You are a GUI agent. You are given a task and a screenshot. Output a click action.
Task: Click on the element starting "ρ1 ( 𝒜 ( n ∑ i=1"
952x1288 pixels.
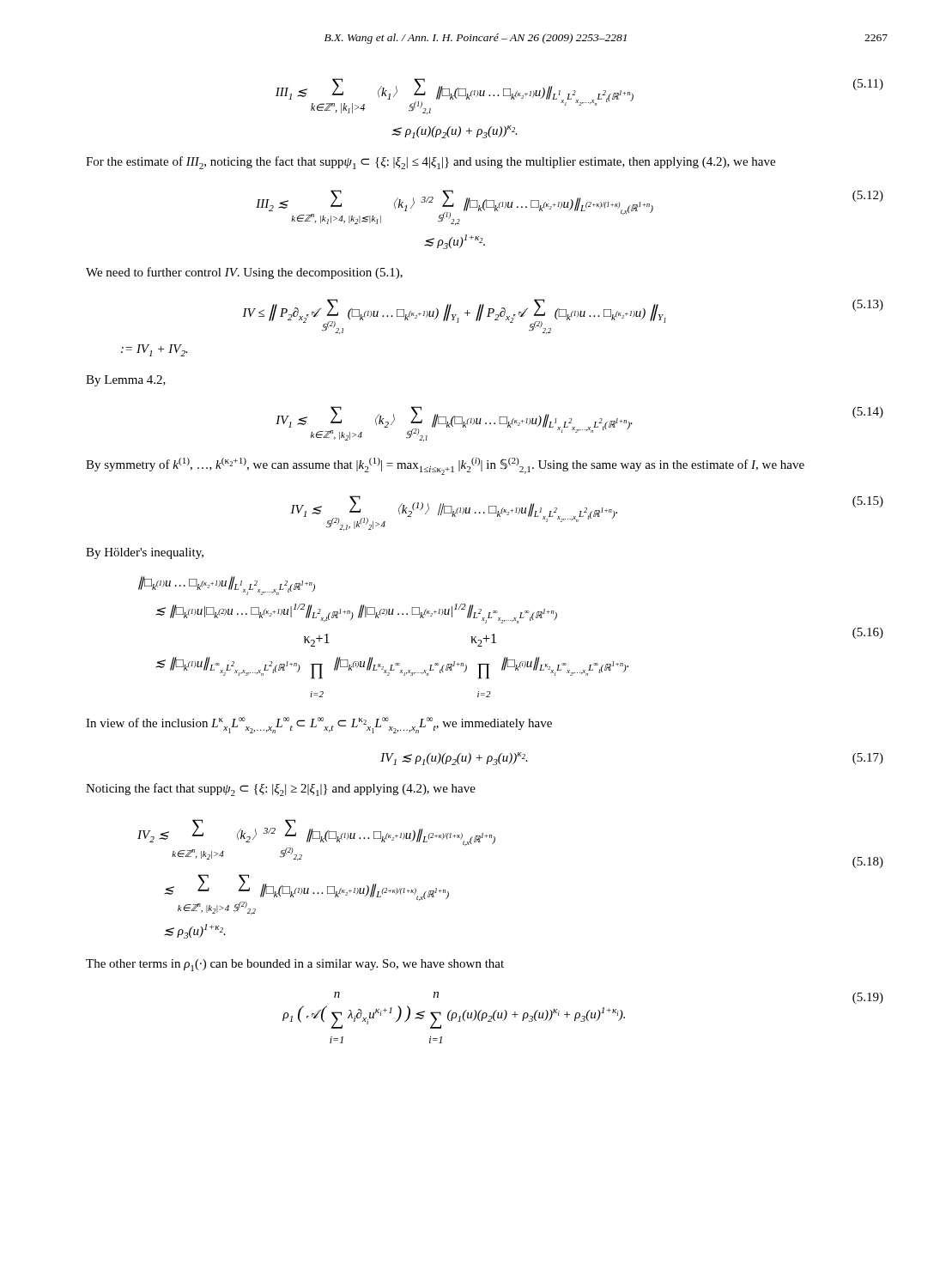pyautogui.click(x=485, y=1016)
